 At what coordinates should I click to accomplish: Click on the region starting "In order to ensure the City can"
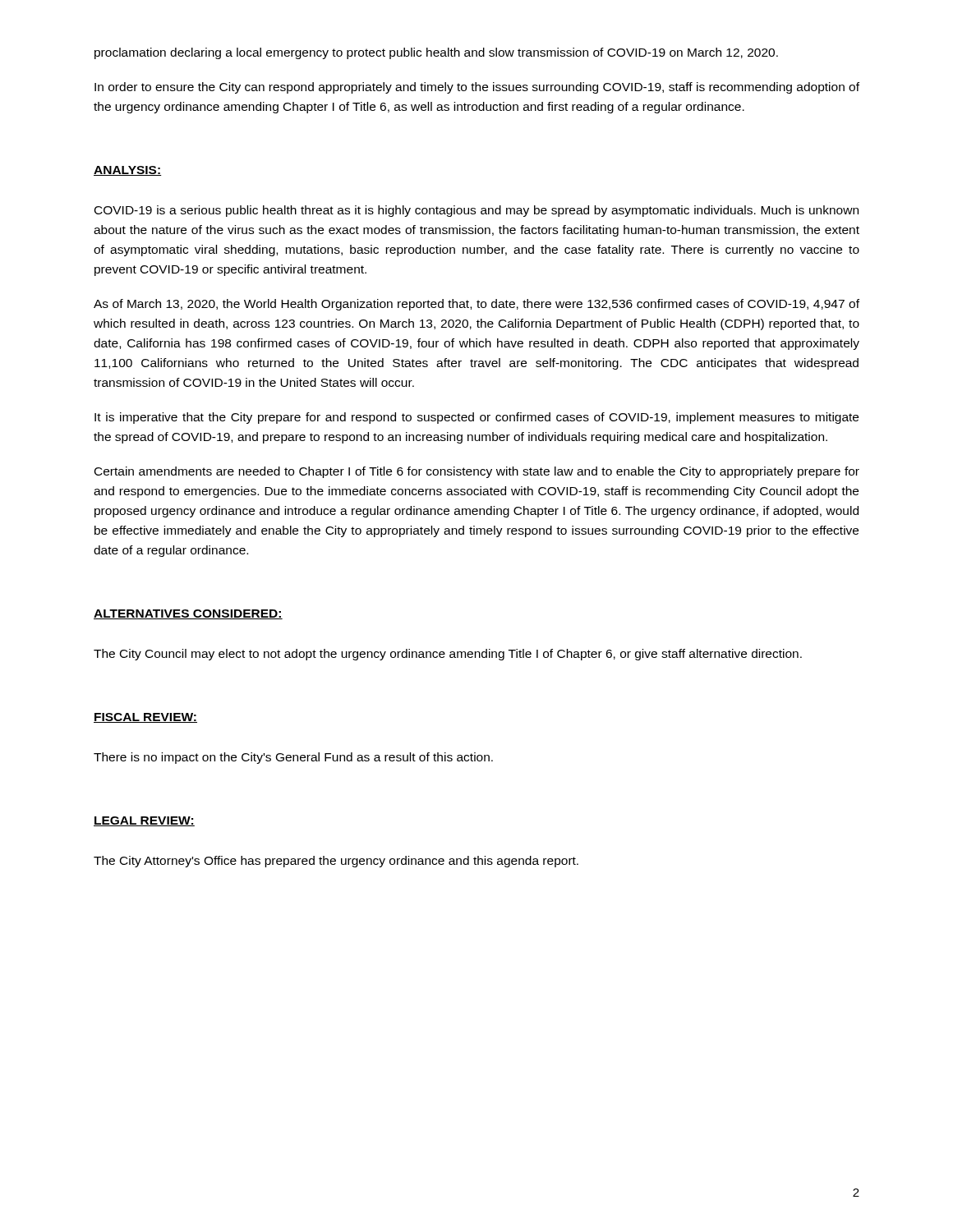click(x=476, y=97)
